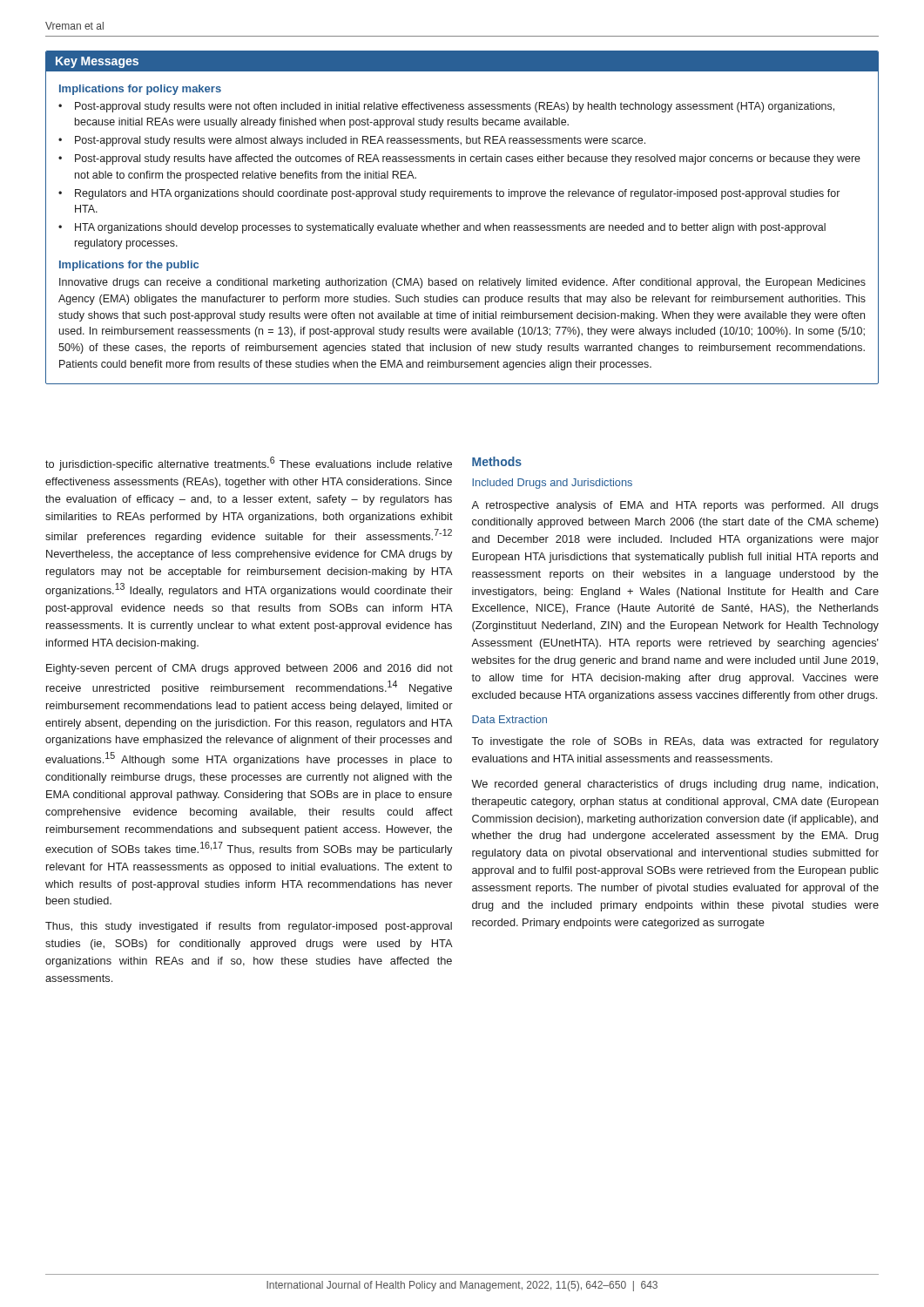This screenshot has height=1307, width=924.
Task: Navigate to the passage starting "Data Extraction"
Action: coord(510,720)
